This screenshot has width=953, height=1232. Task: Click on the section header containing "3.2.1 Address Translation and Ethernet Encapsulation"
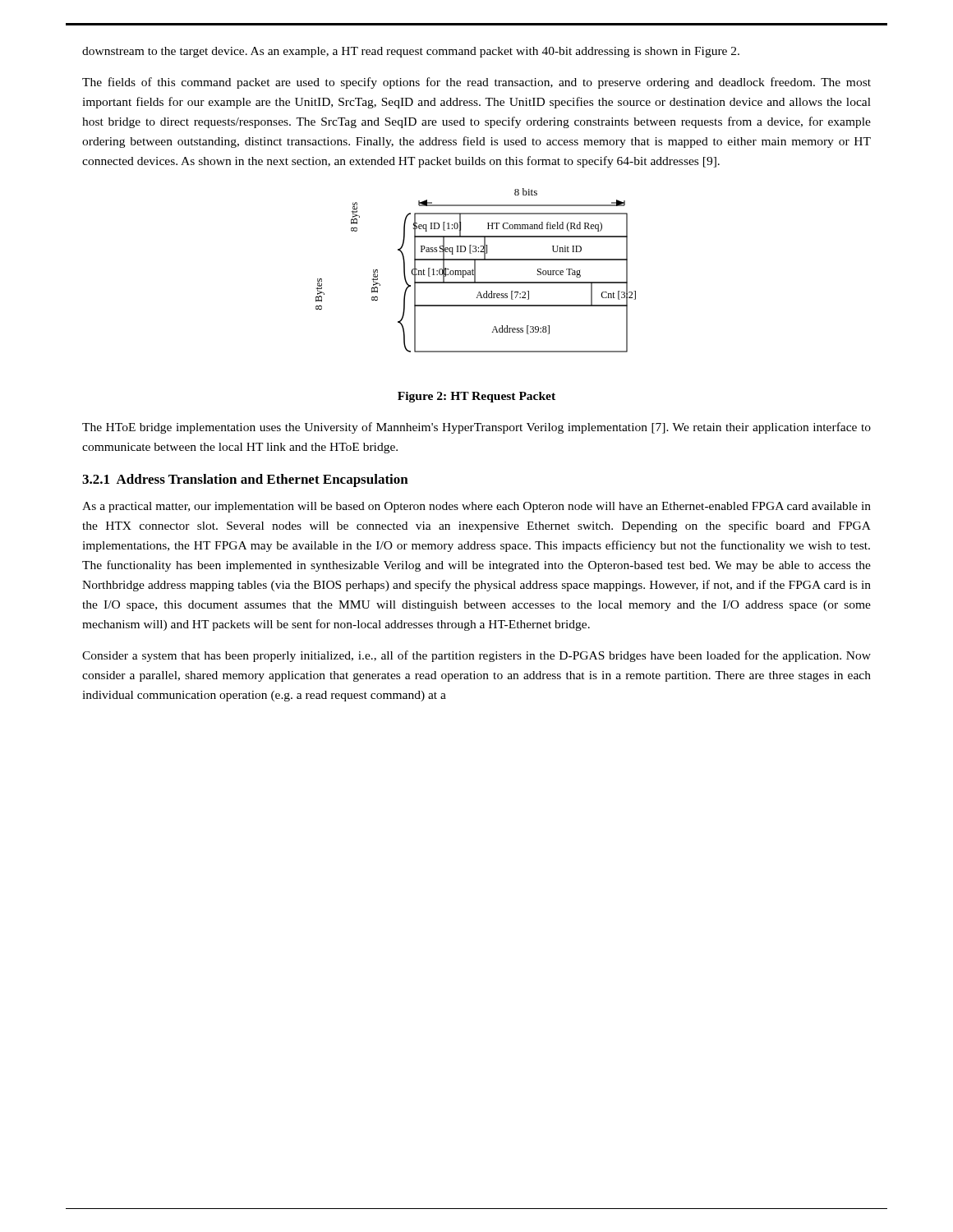pyautogui.click(x=245, y=479)
